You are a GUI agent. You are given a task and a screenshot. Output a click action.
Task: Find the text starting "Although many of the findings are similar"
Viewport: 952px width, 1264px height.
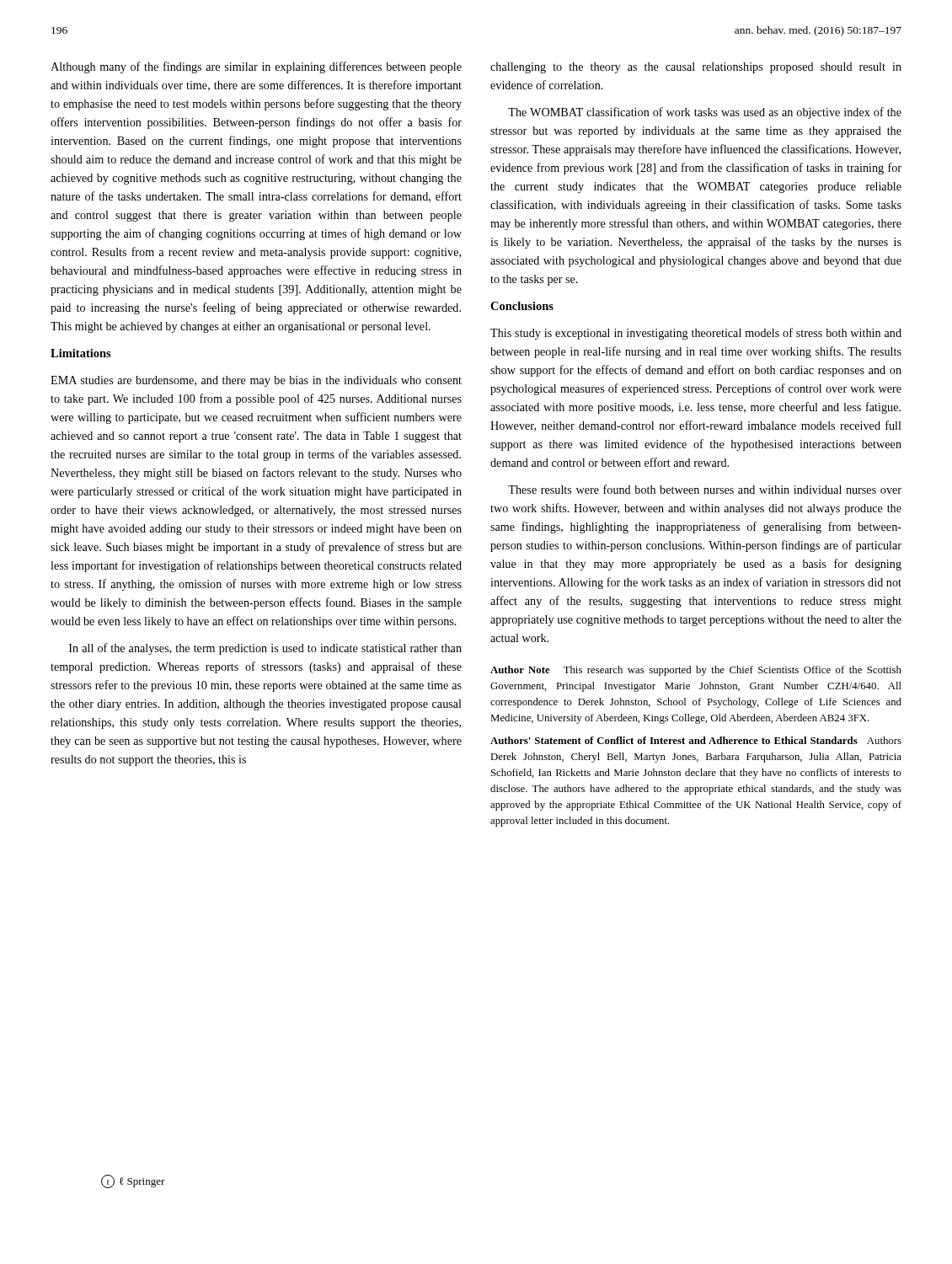pyautogui.click(x=256, y=196)
